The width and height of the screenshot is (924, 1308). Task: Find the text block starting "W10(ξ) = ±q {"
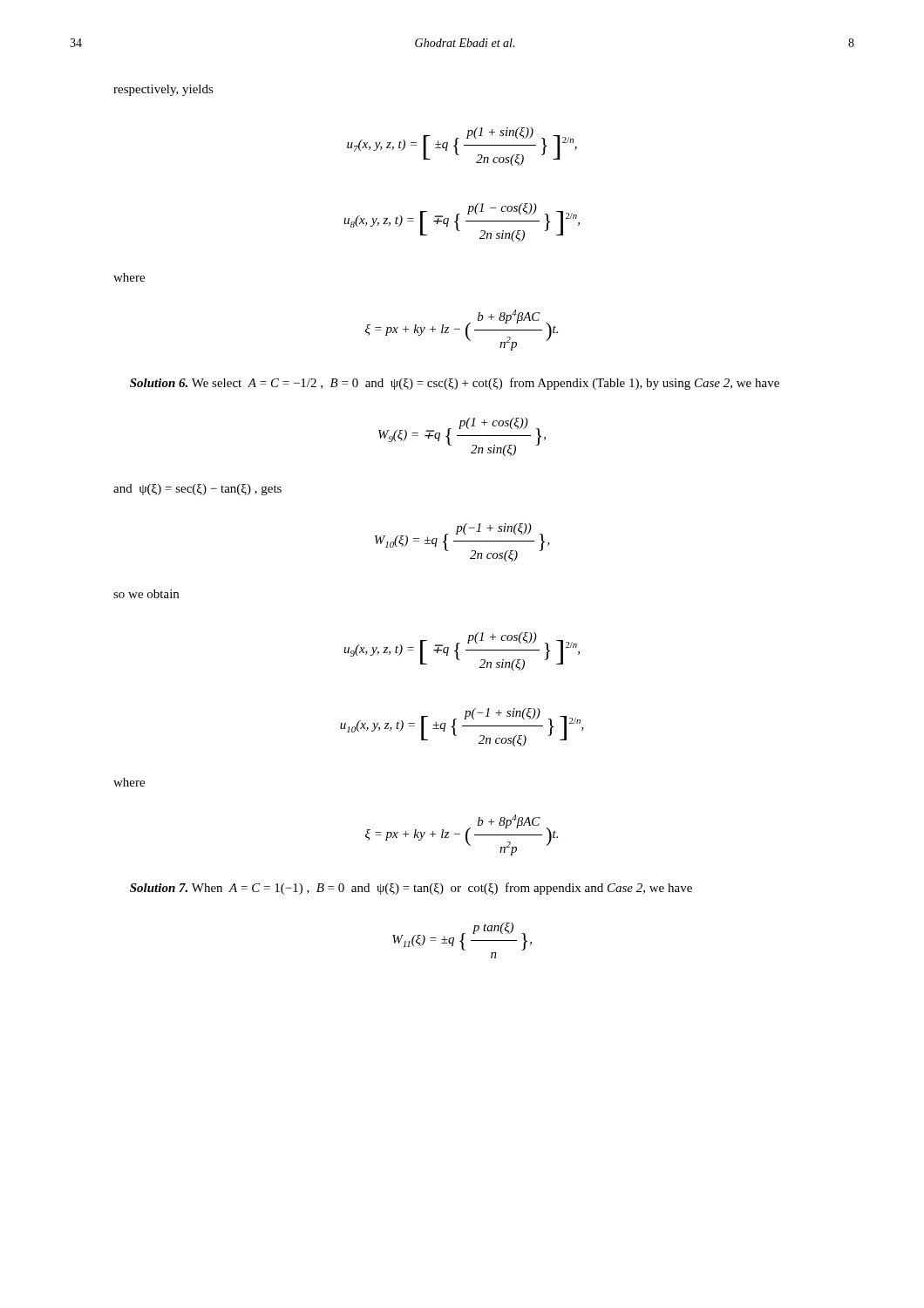(462, 541)
